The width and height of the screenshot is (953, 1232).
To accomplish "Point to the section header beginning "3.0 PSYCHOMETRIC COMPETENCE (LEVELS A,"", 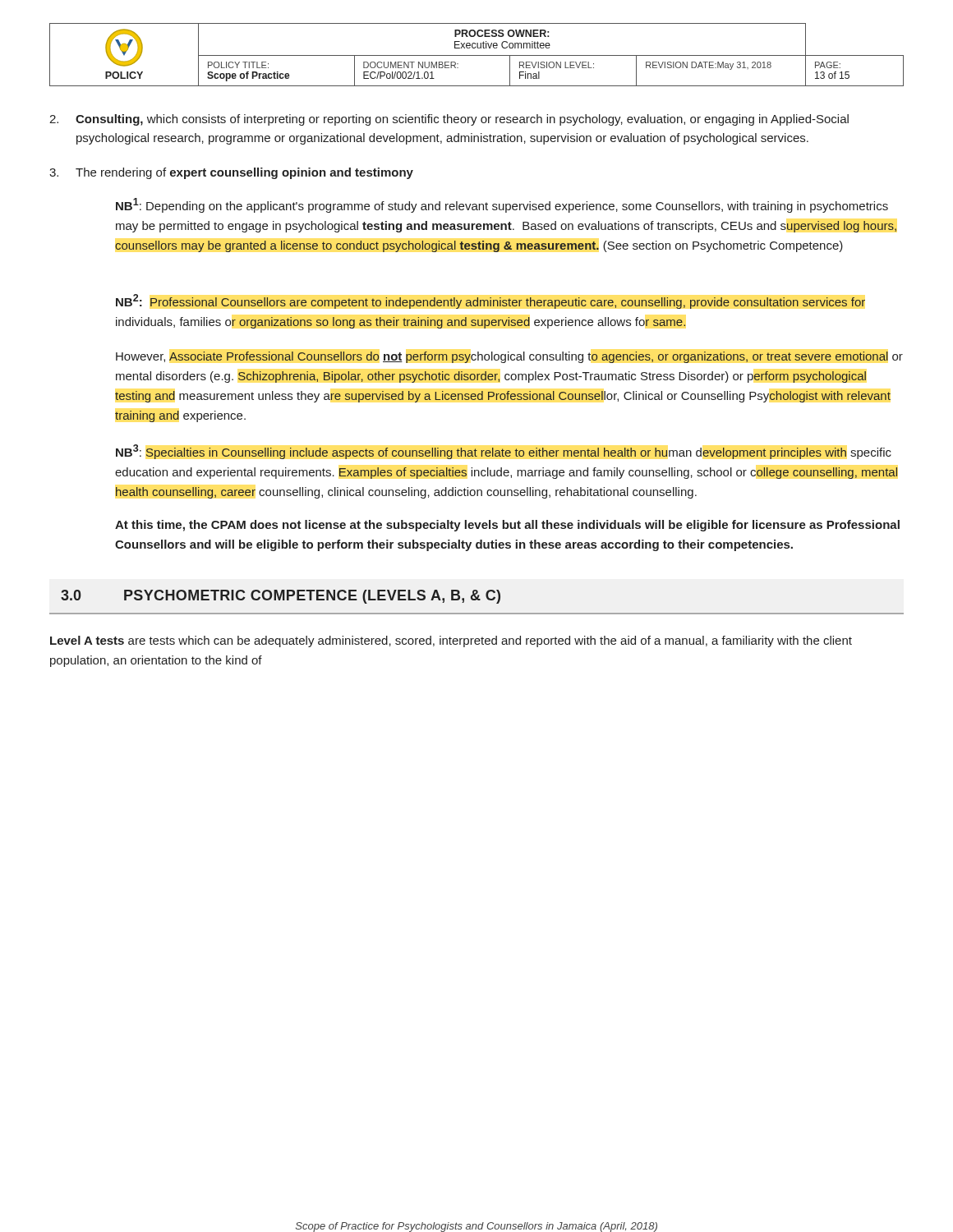I will [476, 596].
